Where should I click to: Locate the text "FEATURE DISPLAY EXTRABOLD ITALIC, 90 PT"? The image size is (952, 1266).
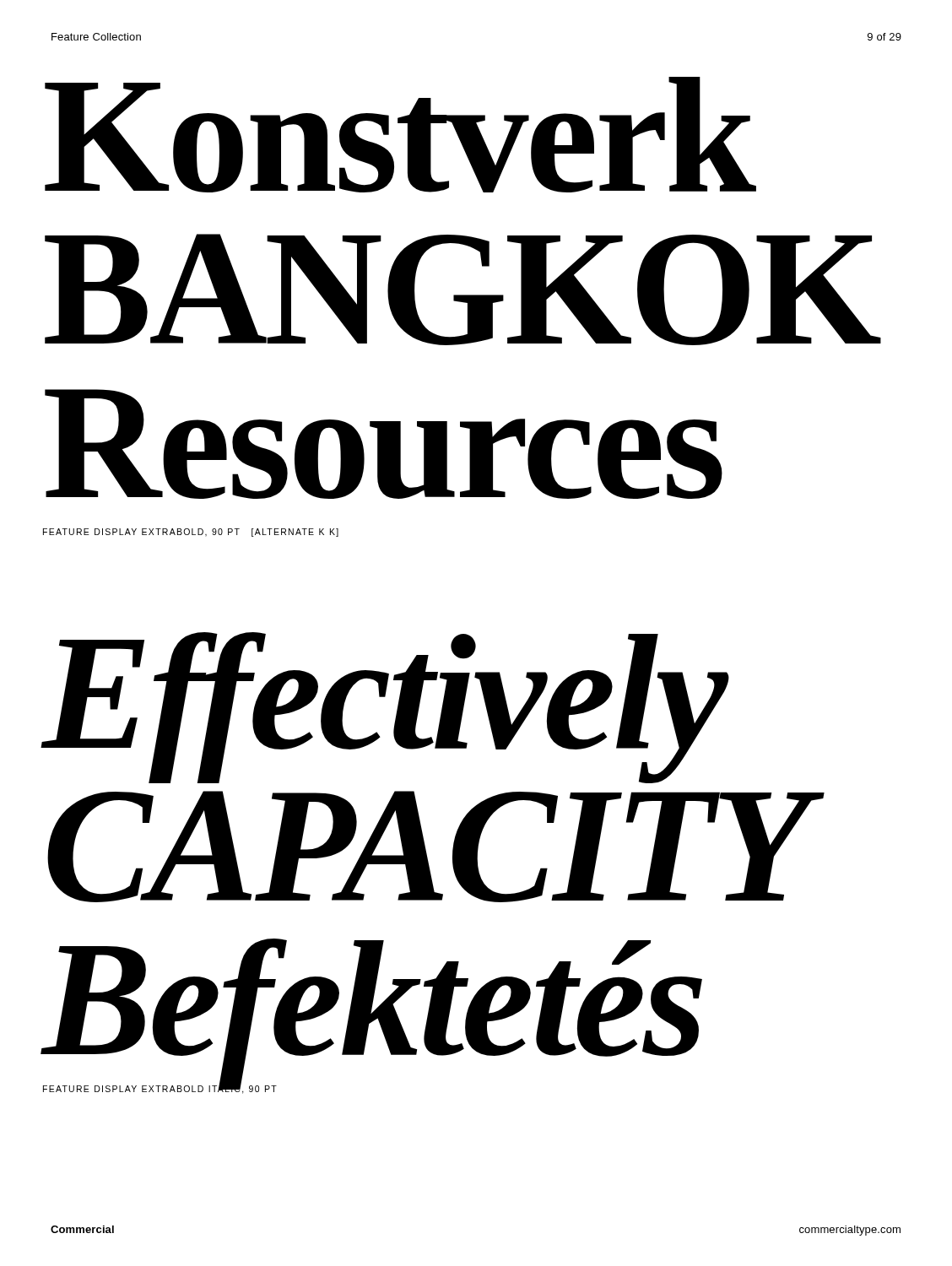160,1089
